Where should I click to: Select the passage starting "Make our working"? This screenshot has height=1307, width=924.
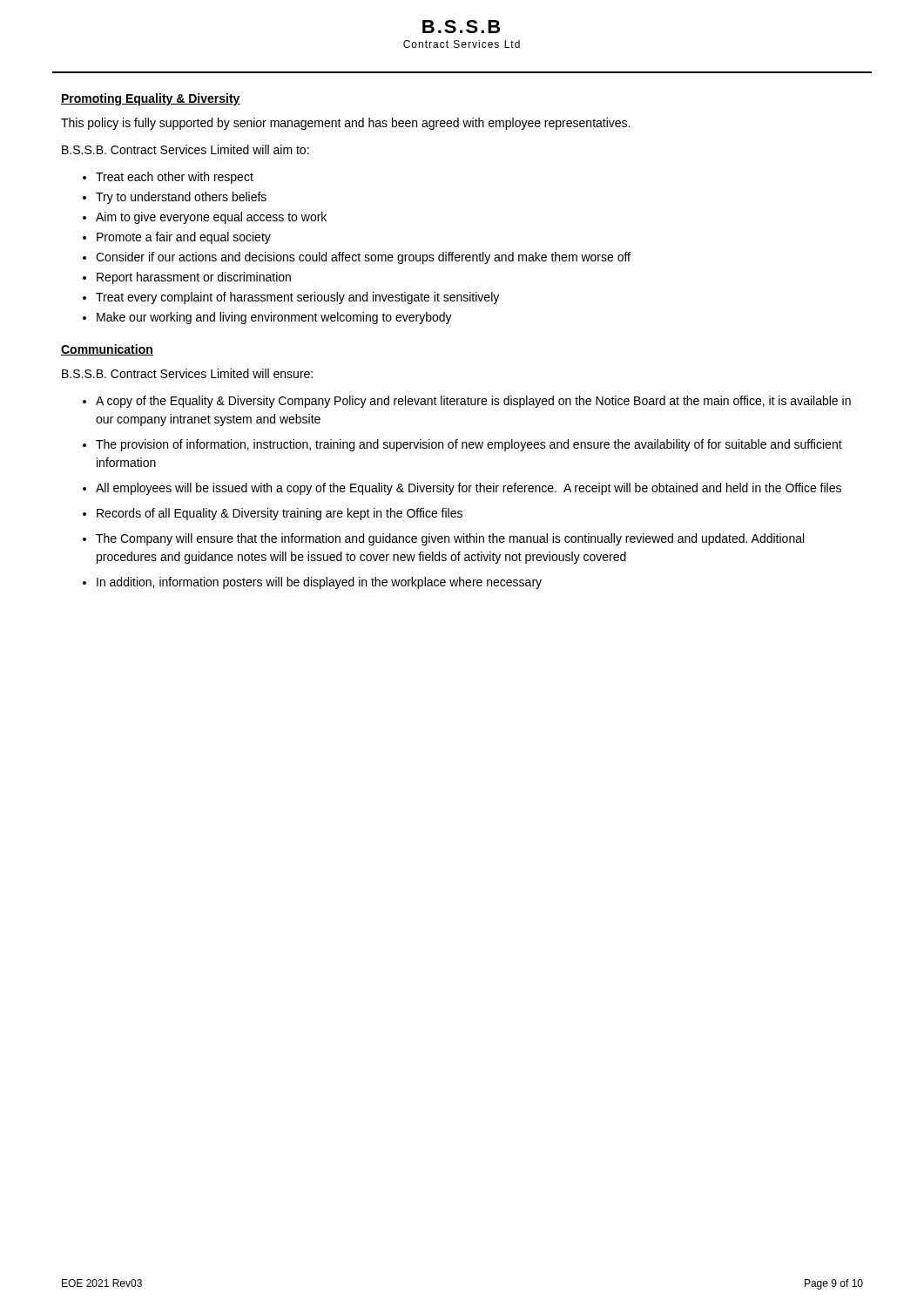point(462,318)
